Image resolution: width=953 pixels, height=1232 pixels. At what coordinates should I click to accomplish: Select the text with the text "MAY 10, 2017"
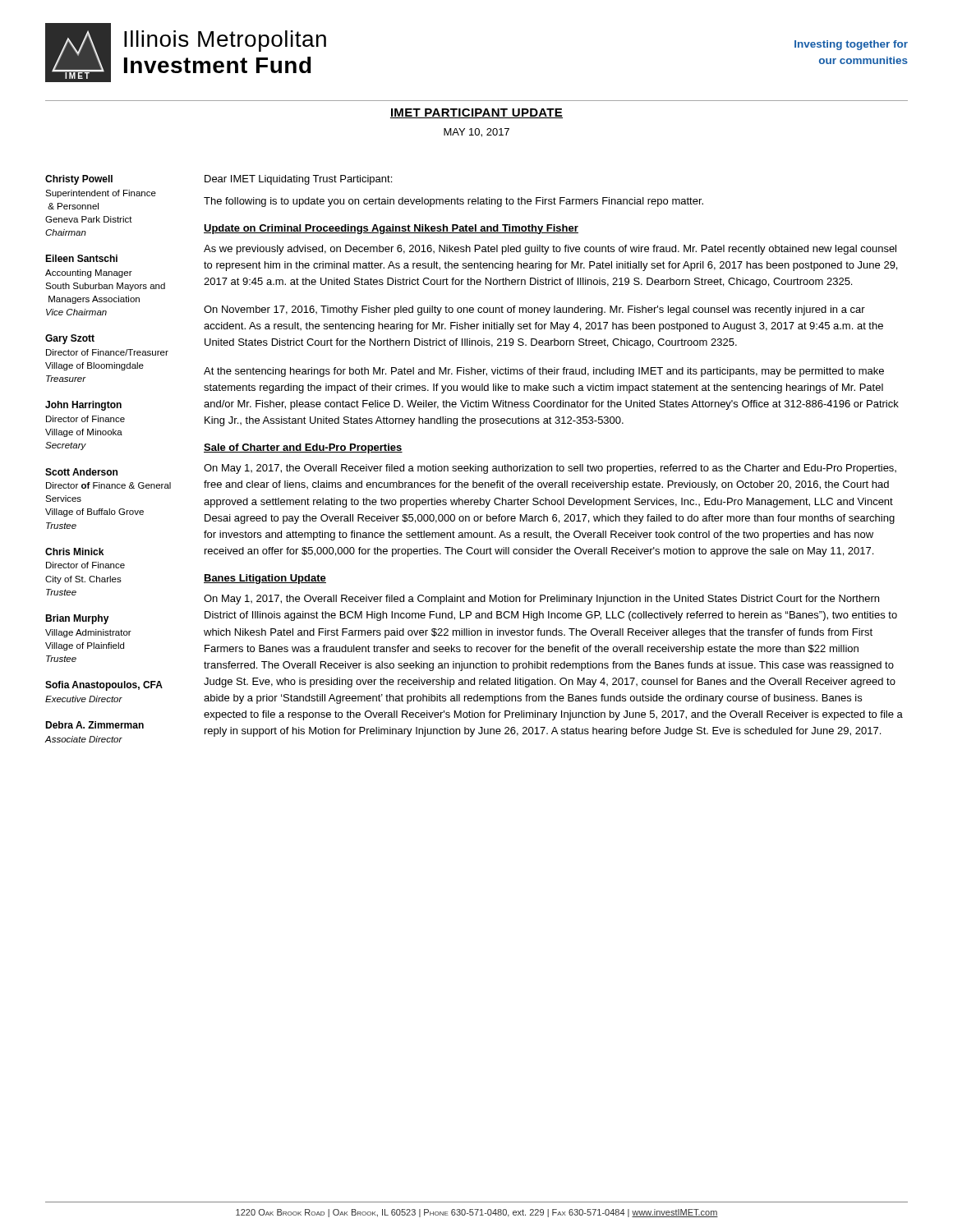tap(476, 132)
